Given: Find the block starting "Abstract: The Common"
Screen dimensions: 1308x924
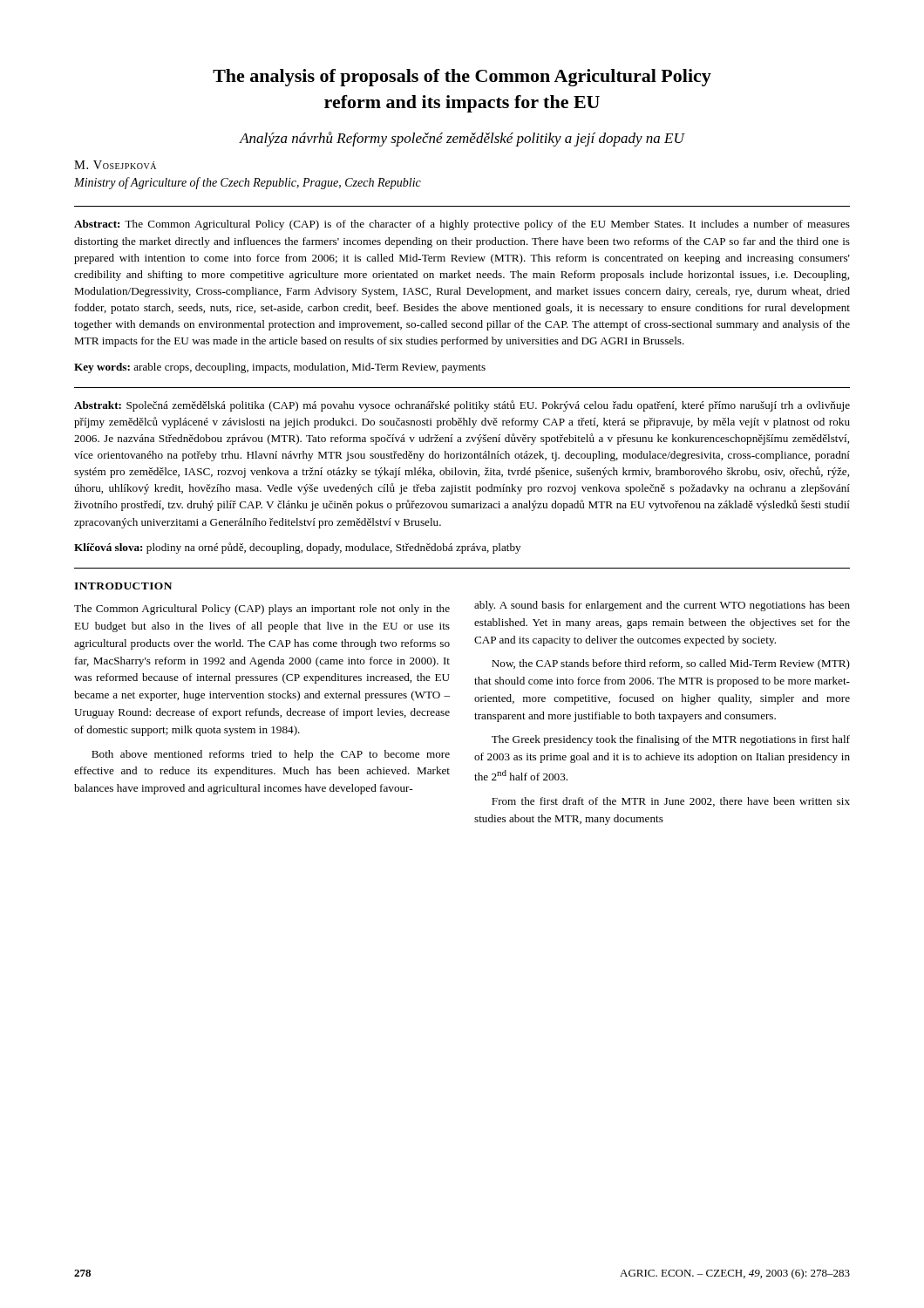Looking at the screenshot, I should click(462, 282).
